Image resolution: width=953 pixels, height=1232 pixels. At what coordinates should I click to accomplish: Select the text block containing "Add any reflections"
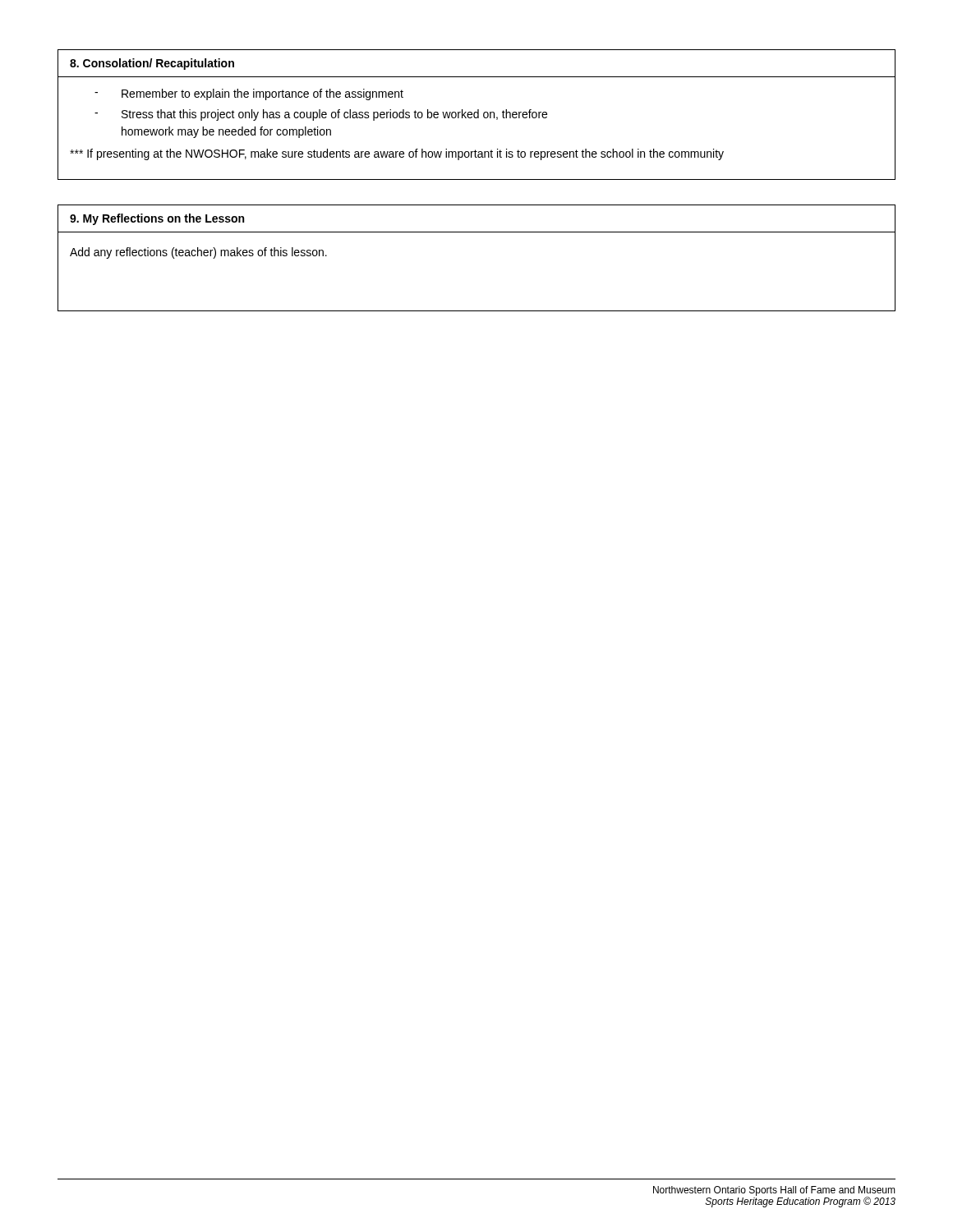pos(199,252)
